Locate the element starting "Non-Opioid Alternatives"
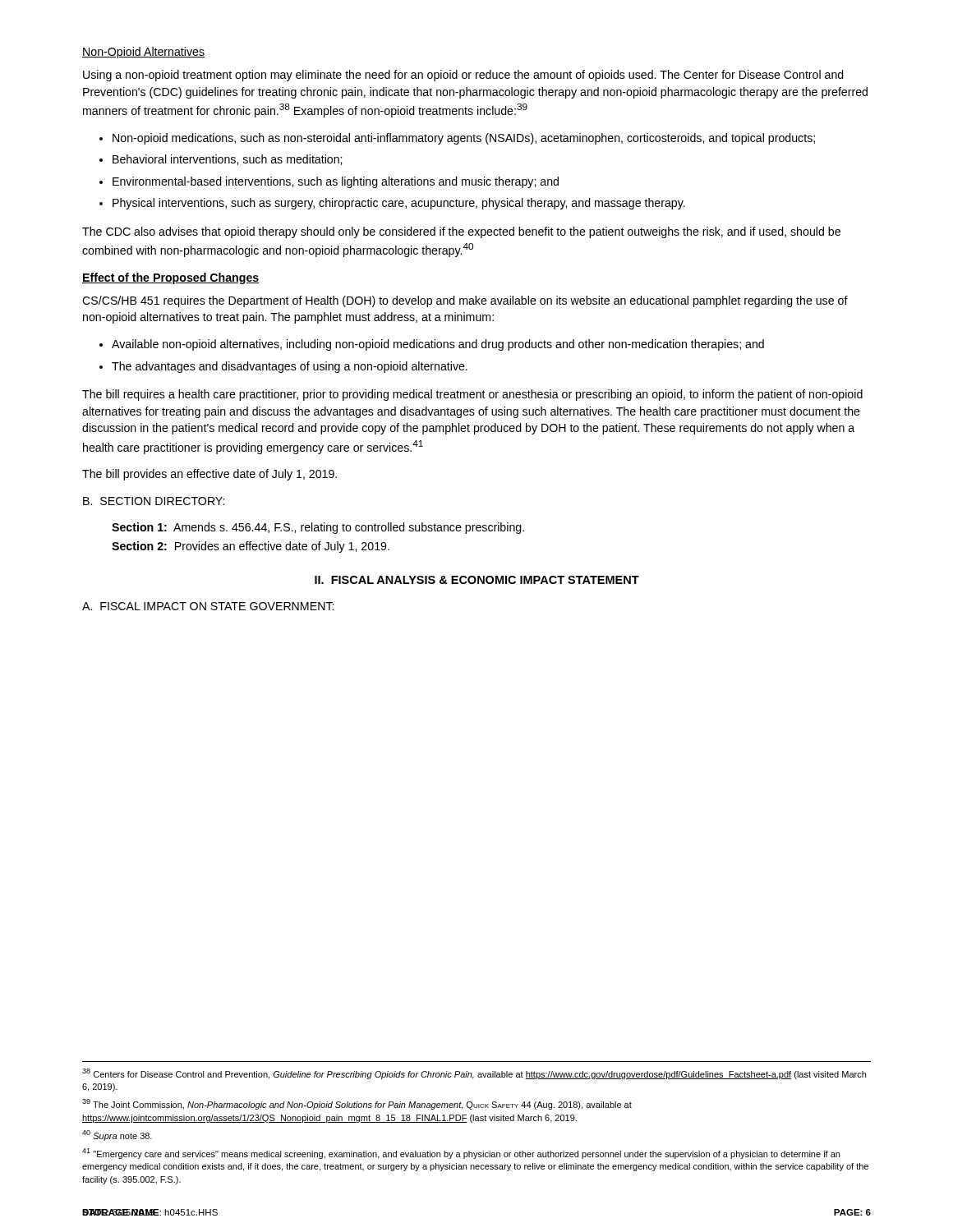Image resolution: width=953 pixels, height=1232 pixels. coord(143,52)
